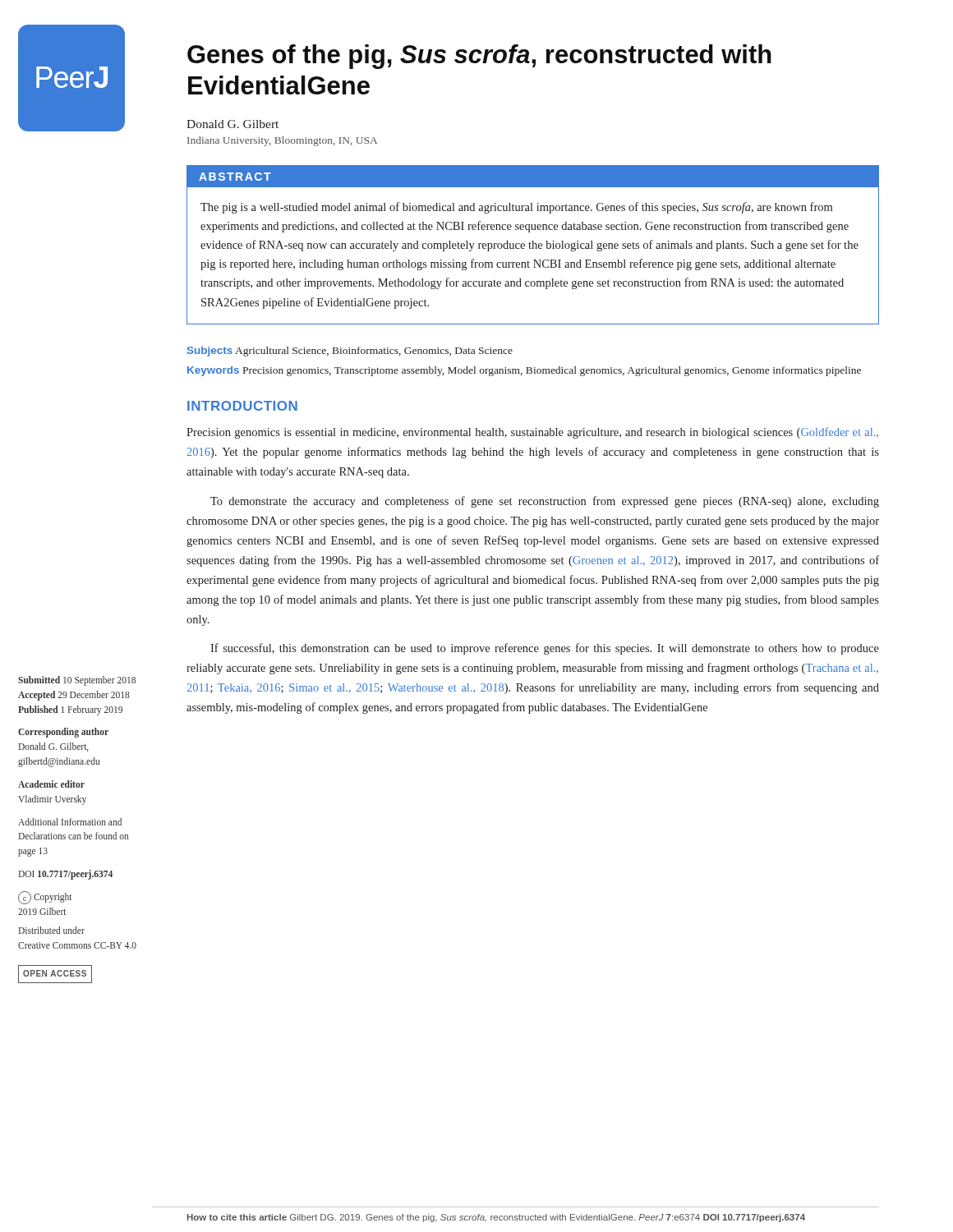The width and height of the screenshot is (953, 1232).
Task: Select the text block containing "Submitted 10 September"
Action: point(81,828)
